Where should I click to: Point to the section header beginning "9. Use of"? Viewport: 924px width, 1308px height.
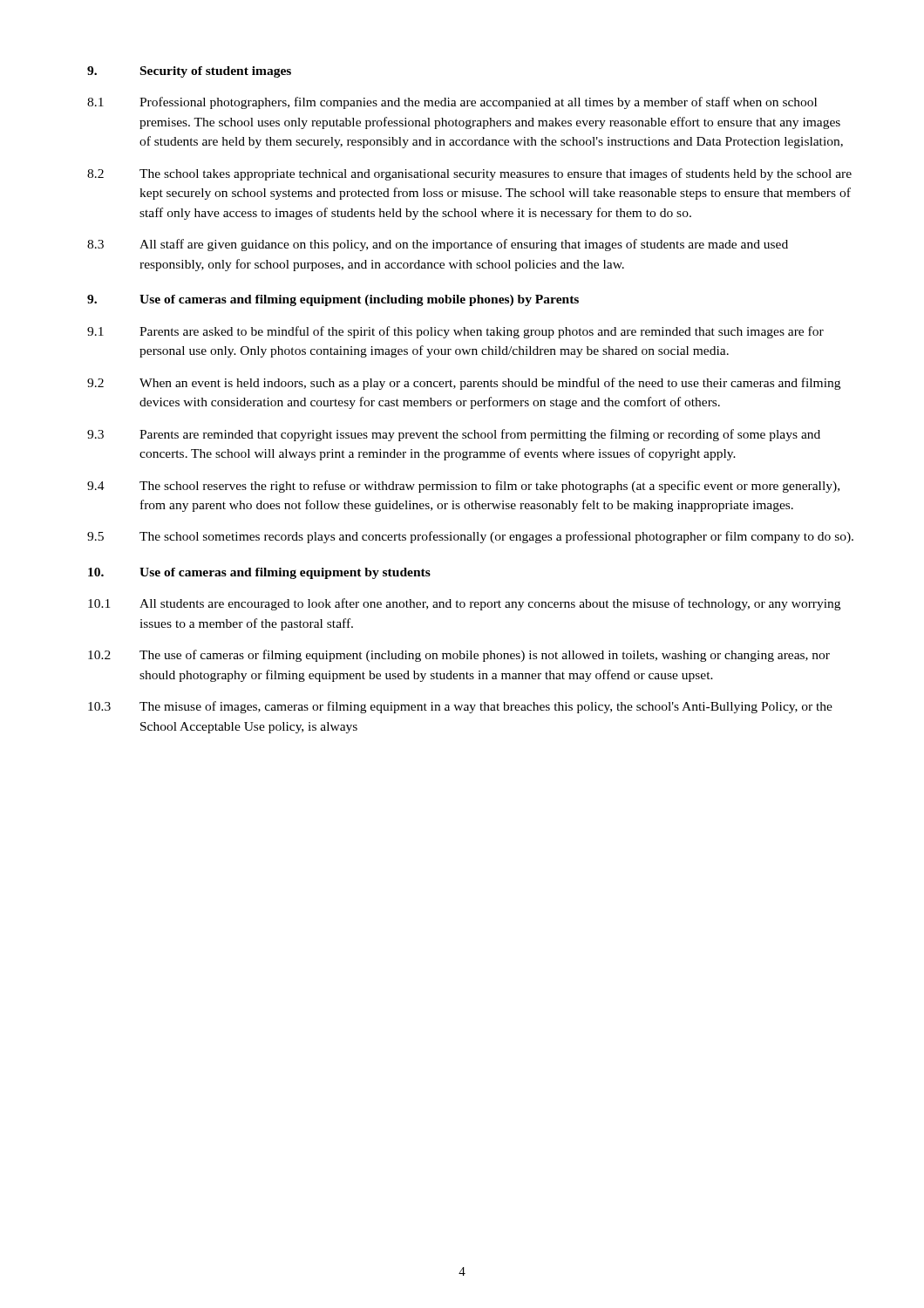333,300
